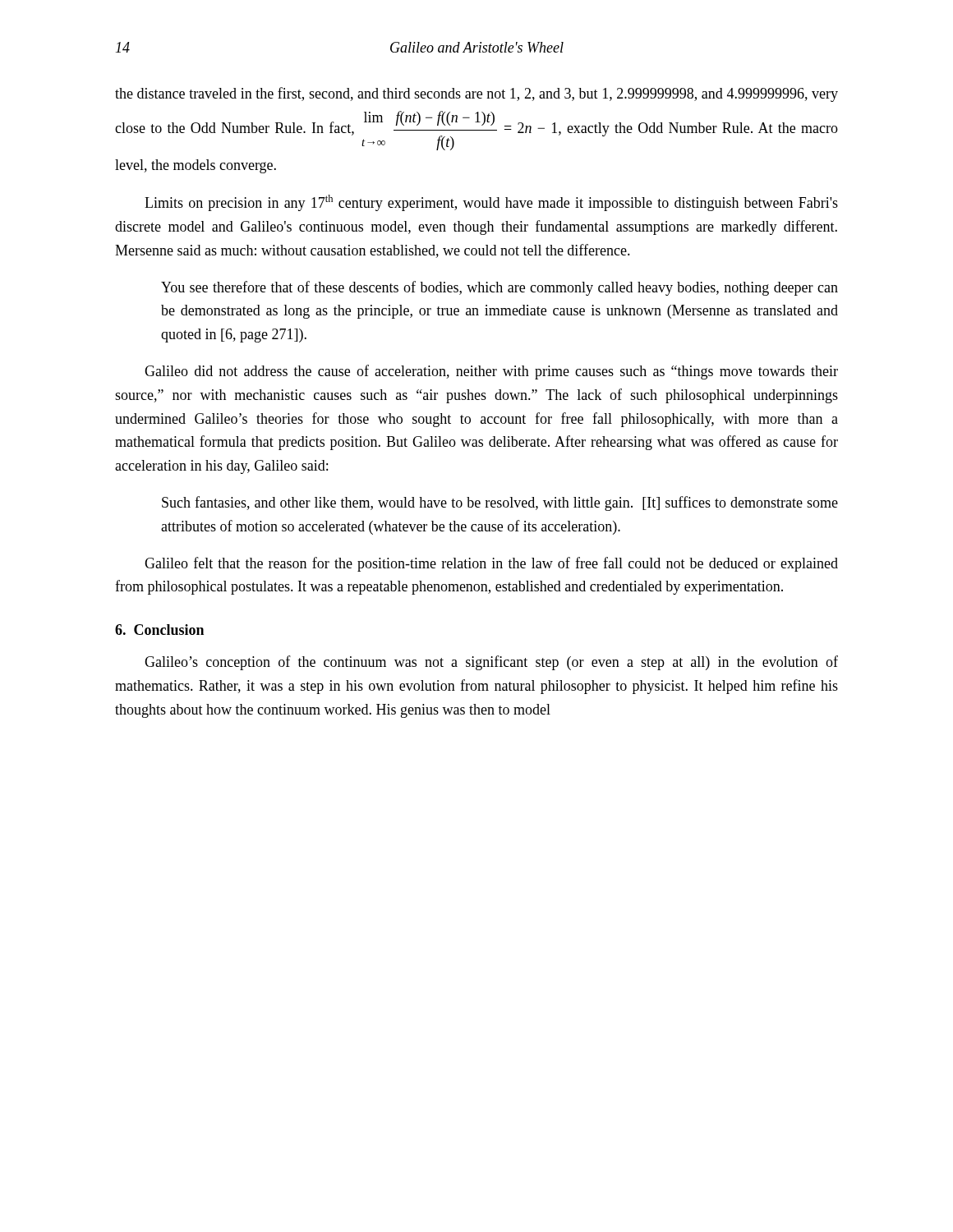This screenshot has height=1232, width=953.
Task: Navigate to the block starting "the distance traveled in the"
Action: [x=476, y=130]
